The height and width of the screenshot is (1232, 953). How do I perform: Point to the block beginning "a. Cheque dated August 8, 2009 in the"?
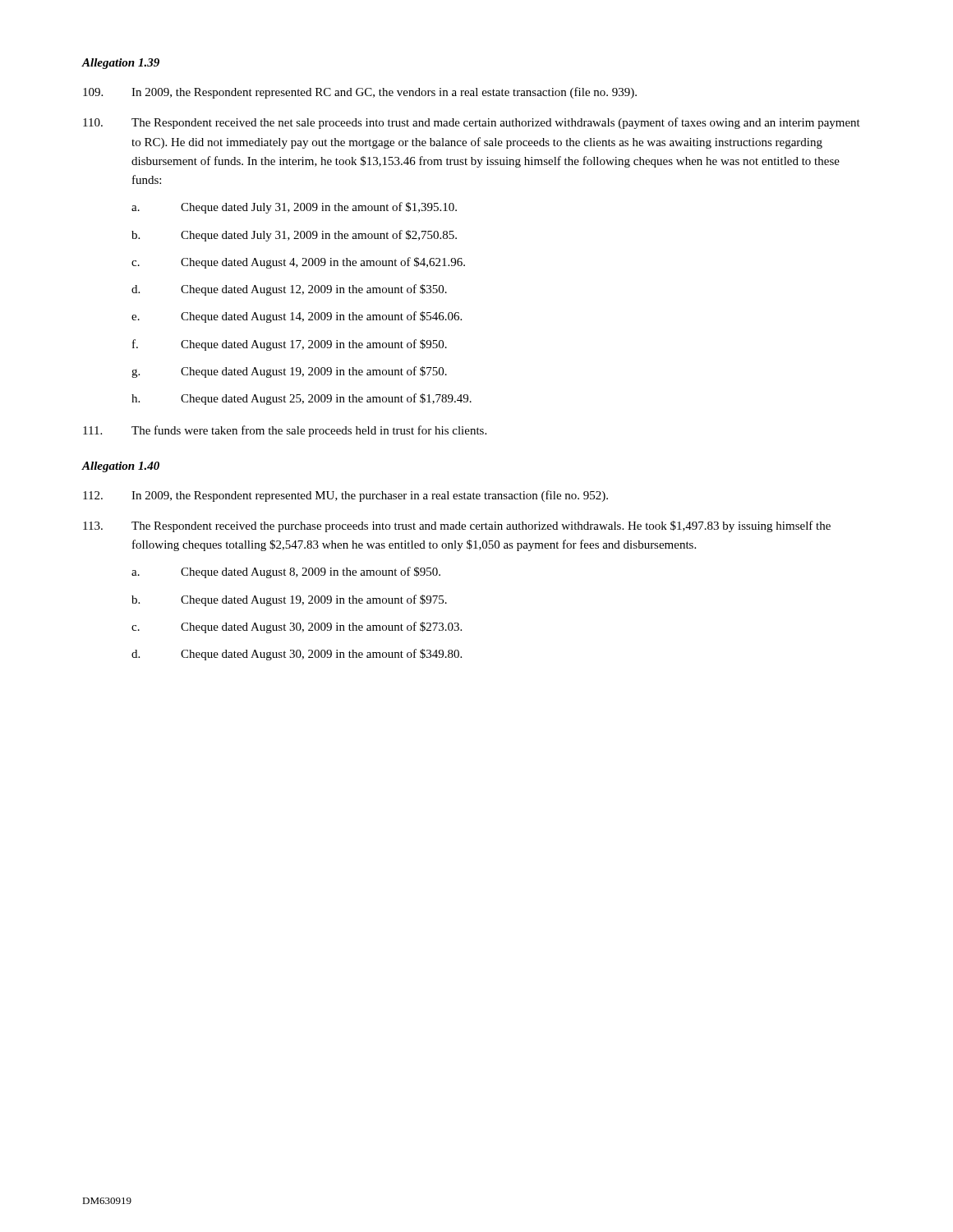pos(286,572)
